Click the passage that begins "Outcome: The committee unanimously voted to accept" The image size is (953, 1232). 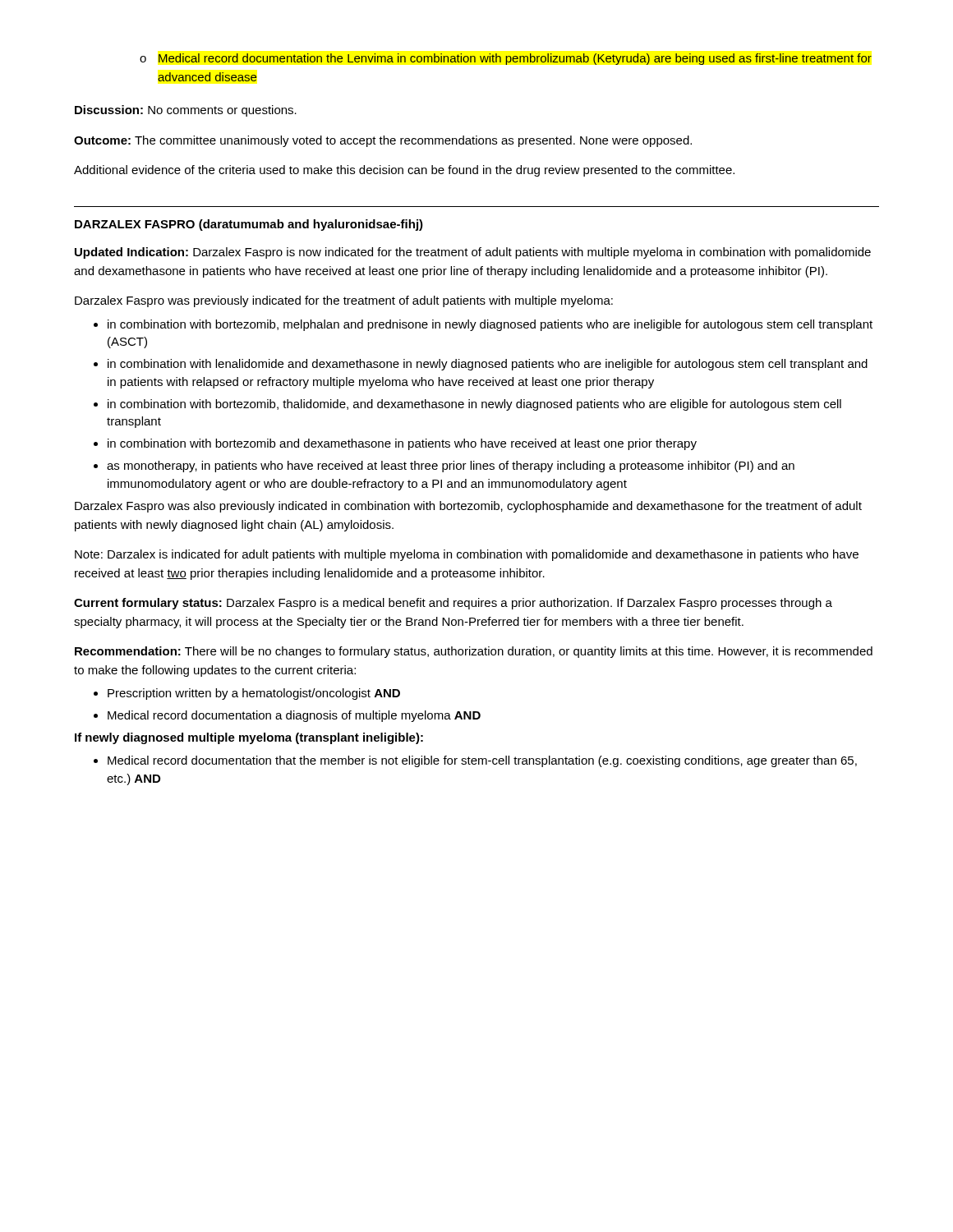[x=476, y=140]
